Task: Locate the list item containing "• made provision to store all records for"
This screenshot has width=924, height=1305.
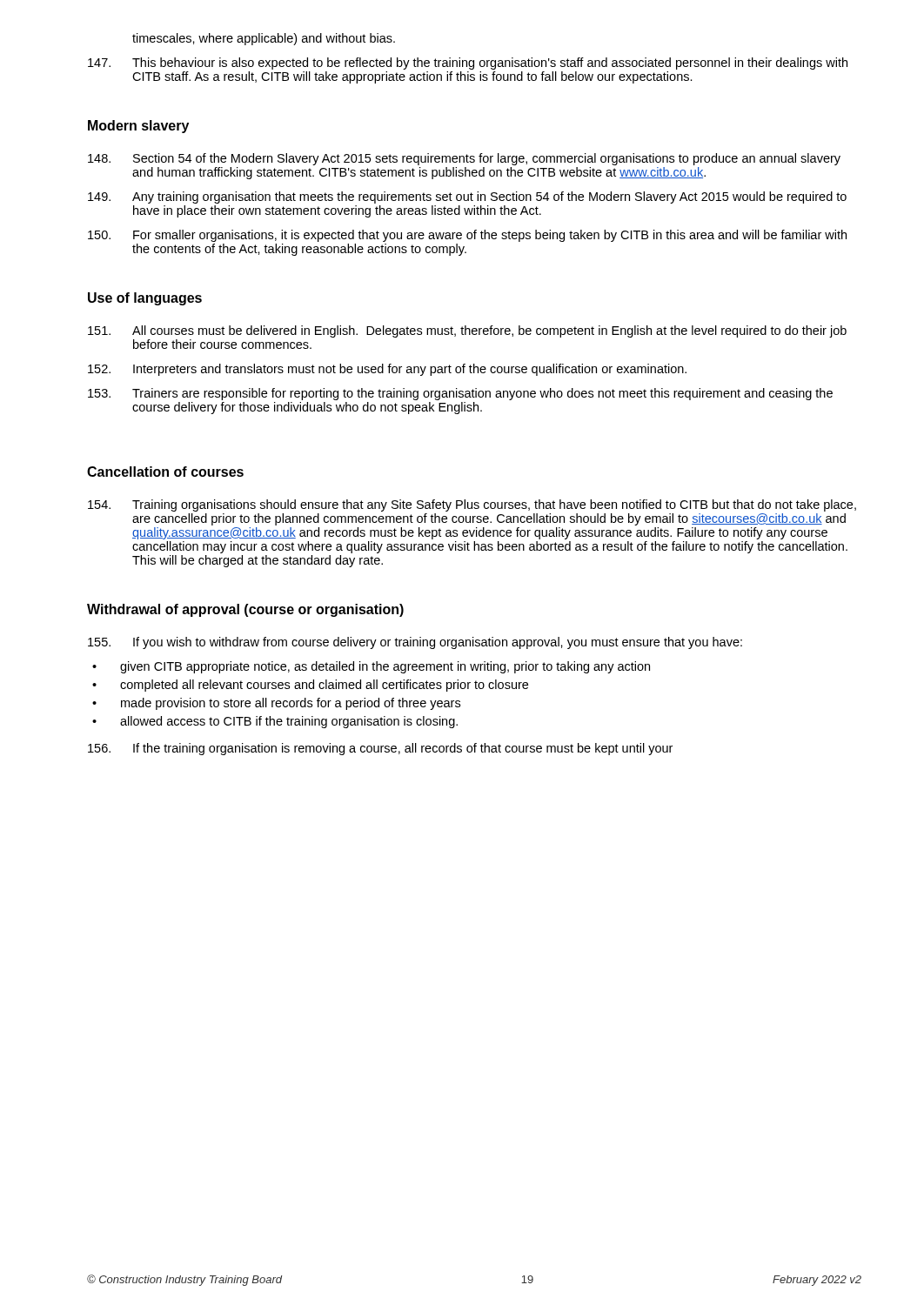Action: pyautogui.click(x=276, y=704)
